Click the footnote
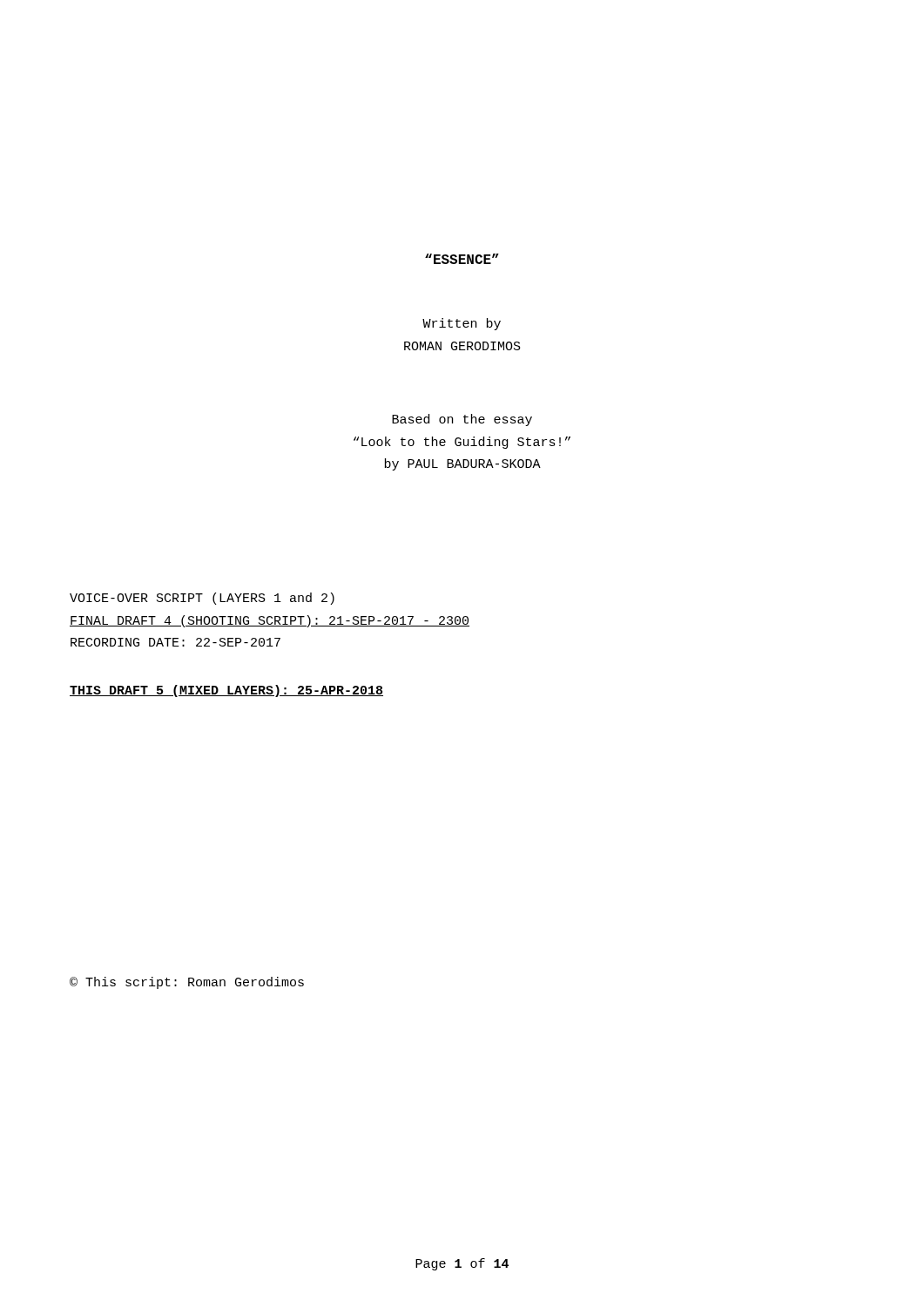Viewport: 924px width, 1307px height. 187,983
